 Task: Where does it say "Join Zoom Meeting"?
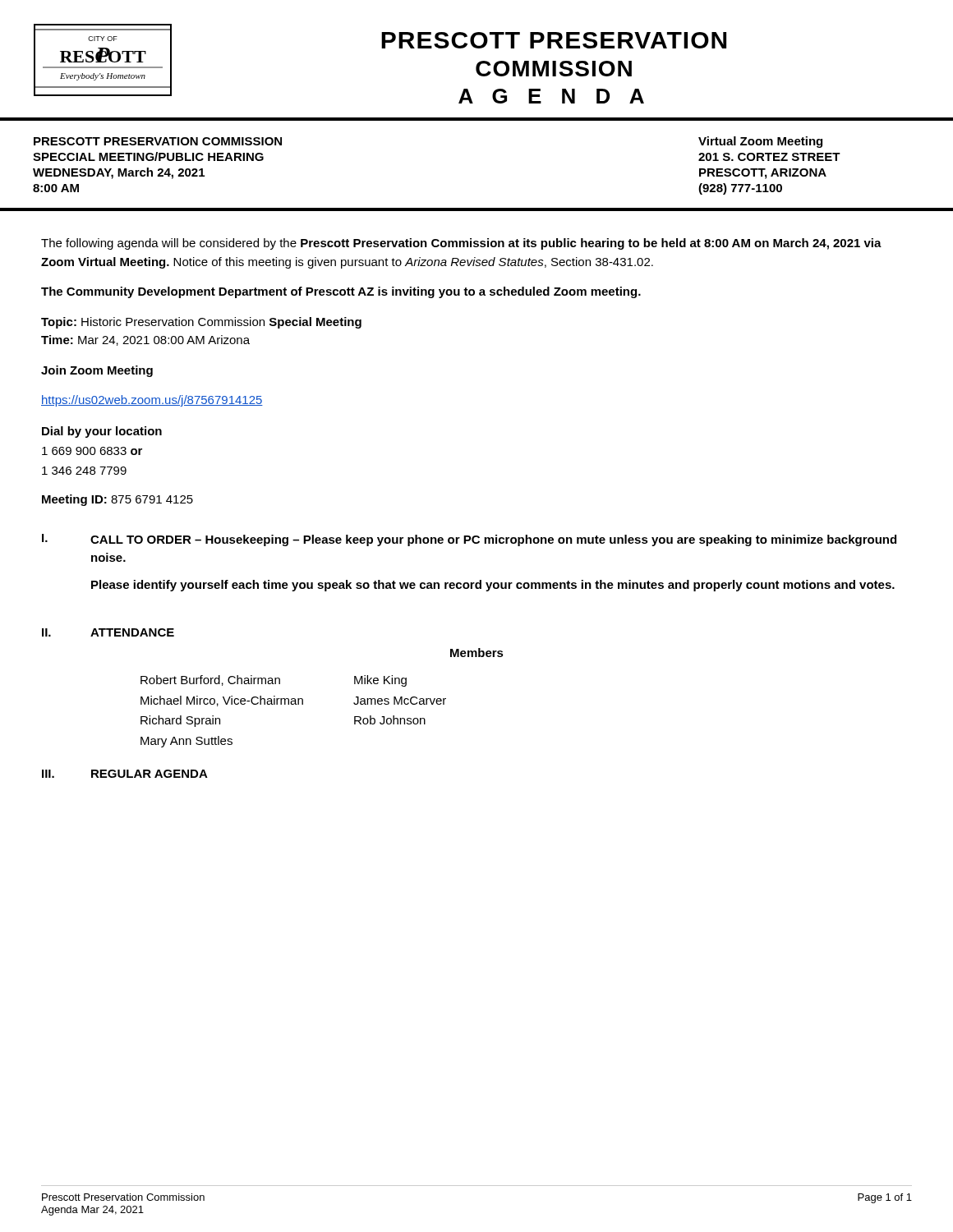click(97, 371)
